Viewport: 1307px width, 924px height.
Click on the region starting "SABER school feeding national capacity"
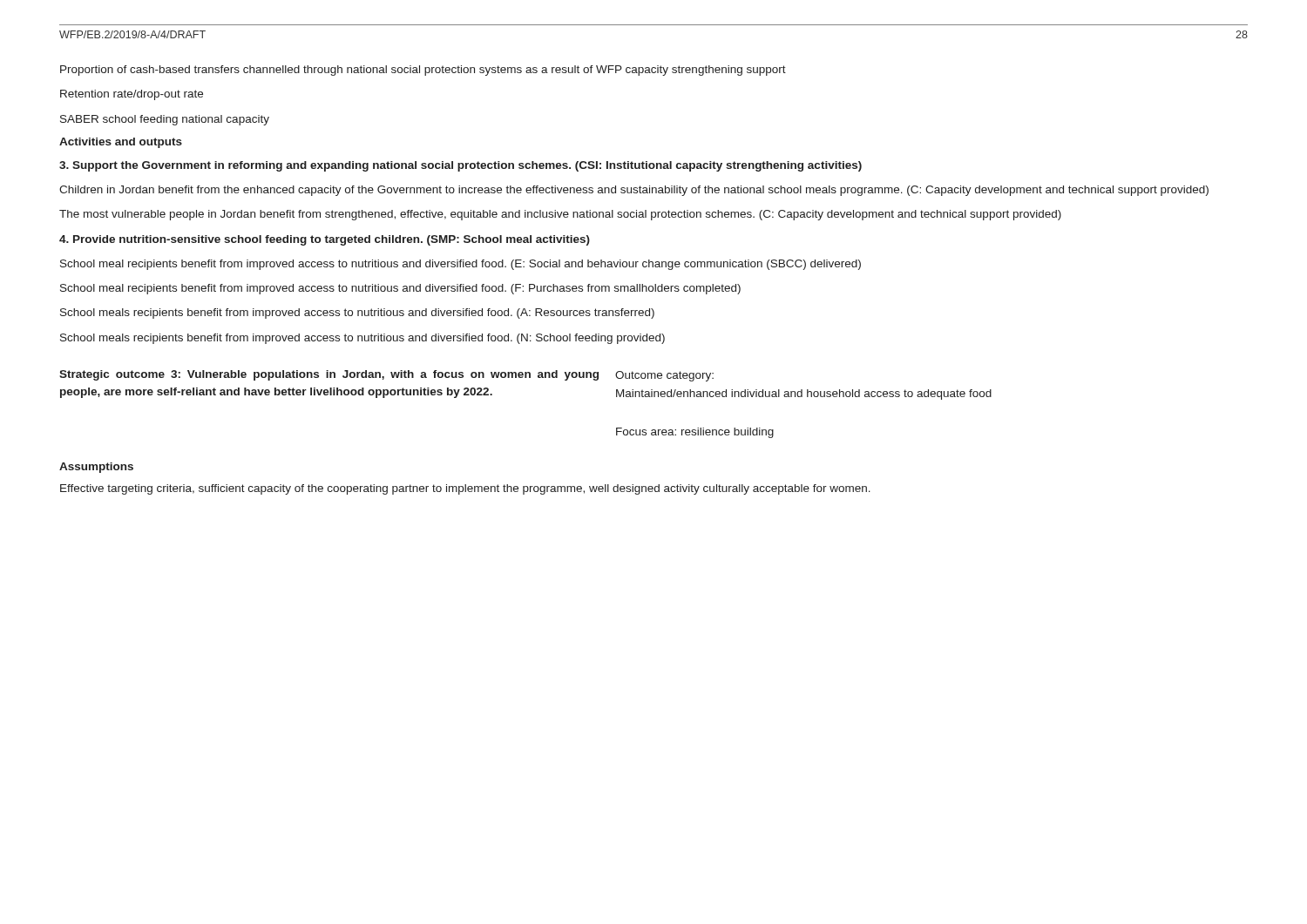[164, 118]
